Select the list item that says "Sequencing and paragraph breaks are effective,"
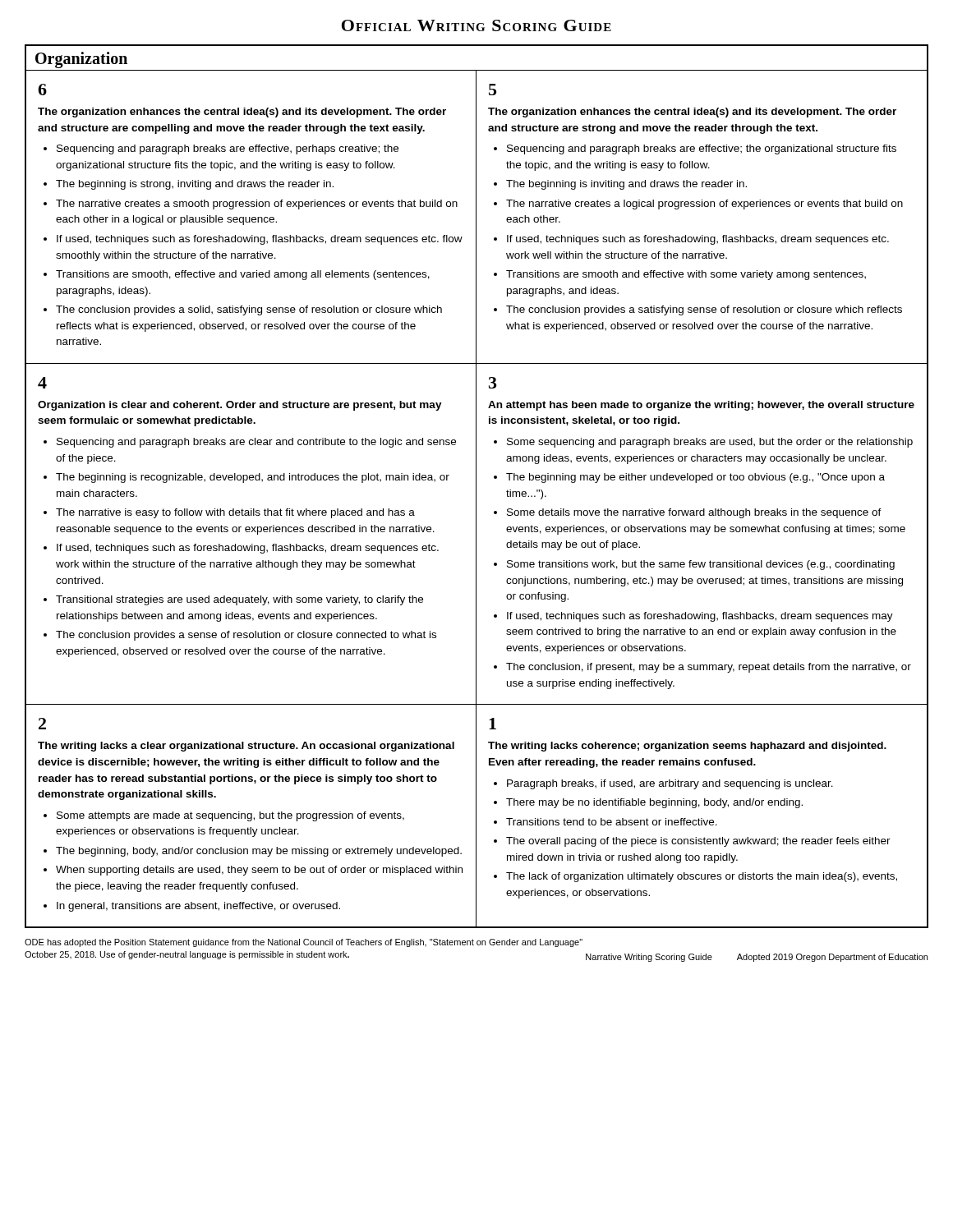This screenshot has height=1232, width=953. pos(227,156)
